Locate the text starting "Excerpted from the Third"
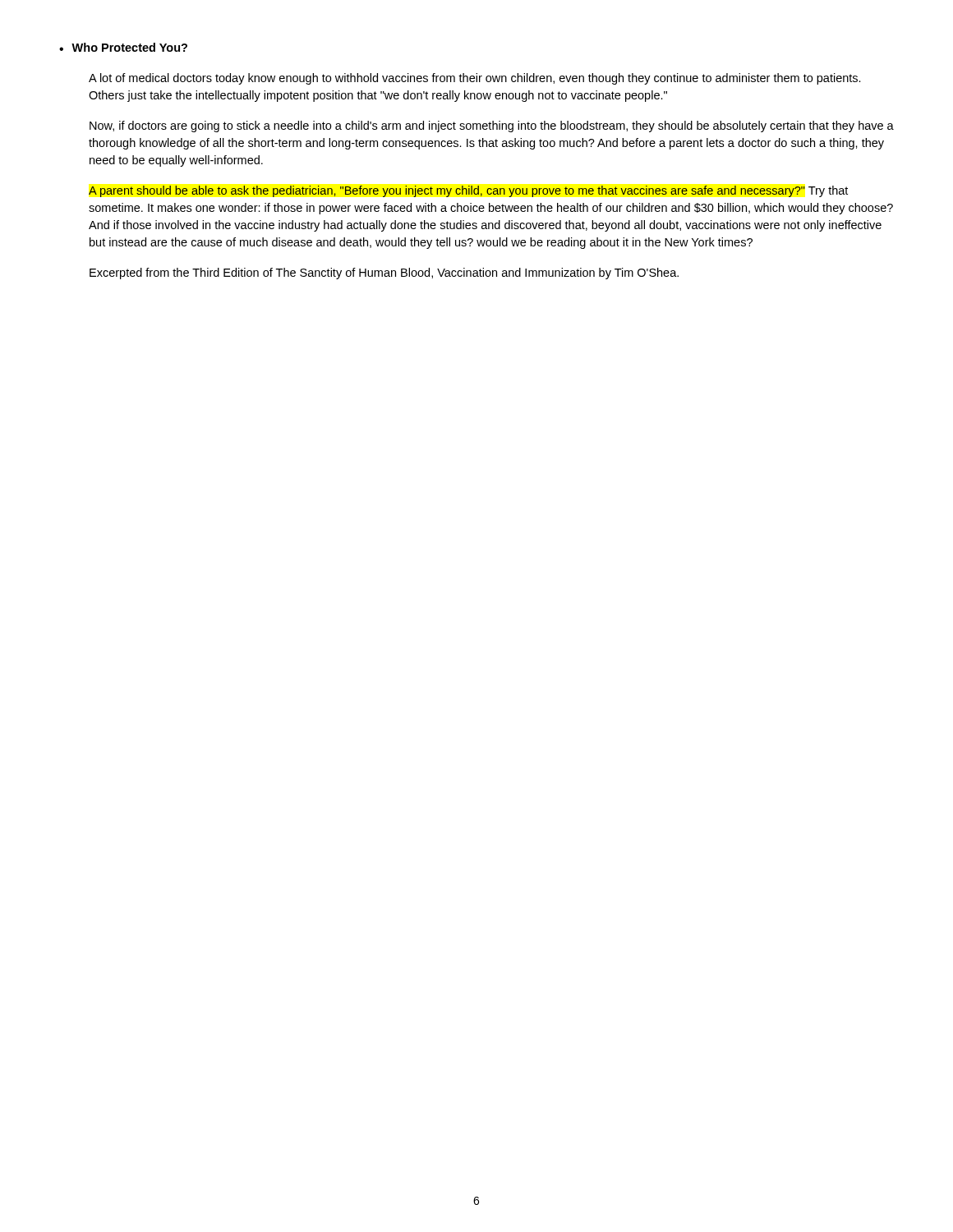The image size is (953, 1232). (x=384, y=273)
